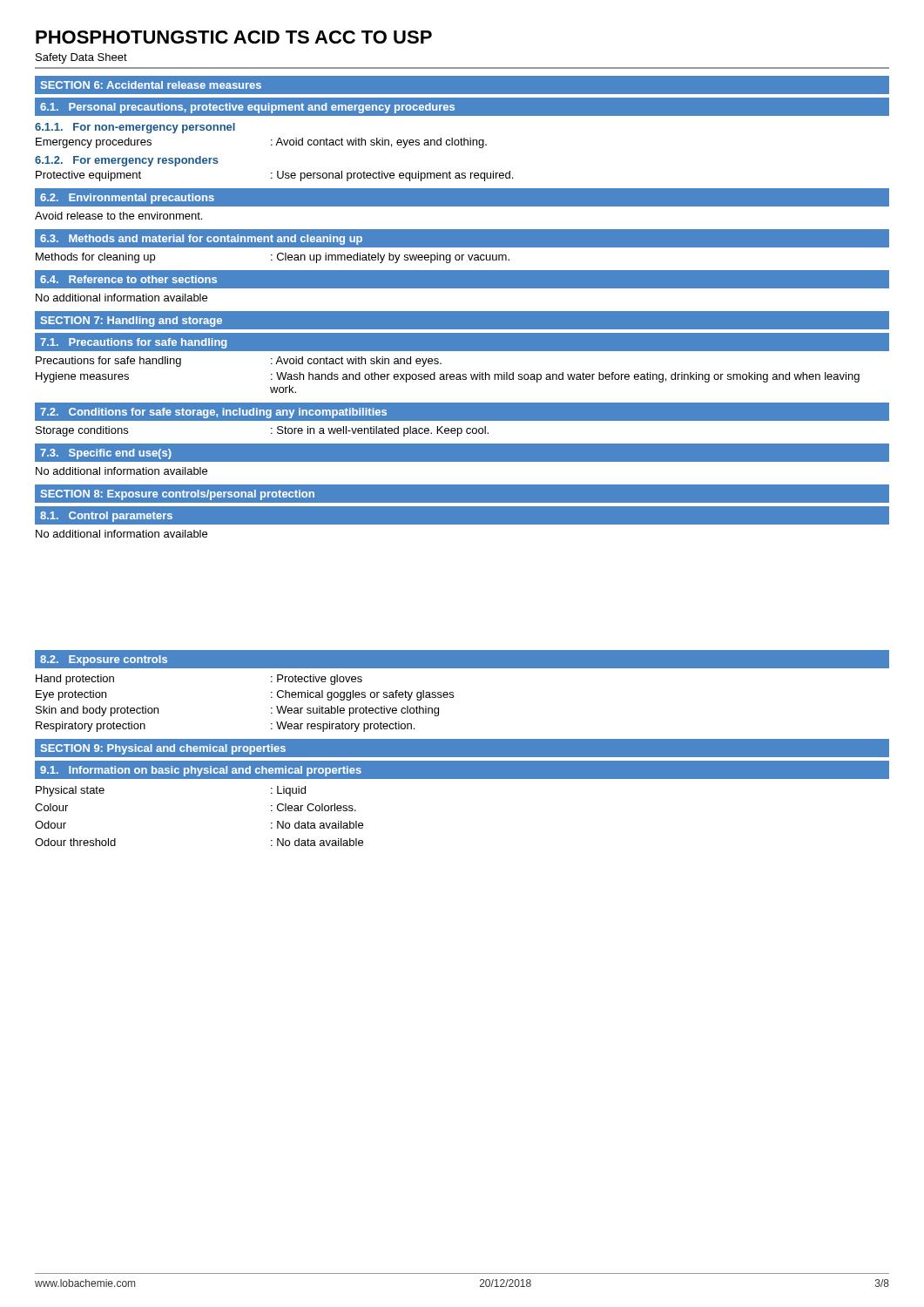Find "6.1.1. For non-emergency personnel" on this page
The height and width of the screenshot is (1307, 924).
tap(135, 127)
